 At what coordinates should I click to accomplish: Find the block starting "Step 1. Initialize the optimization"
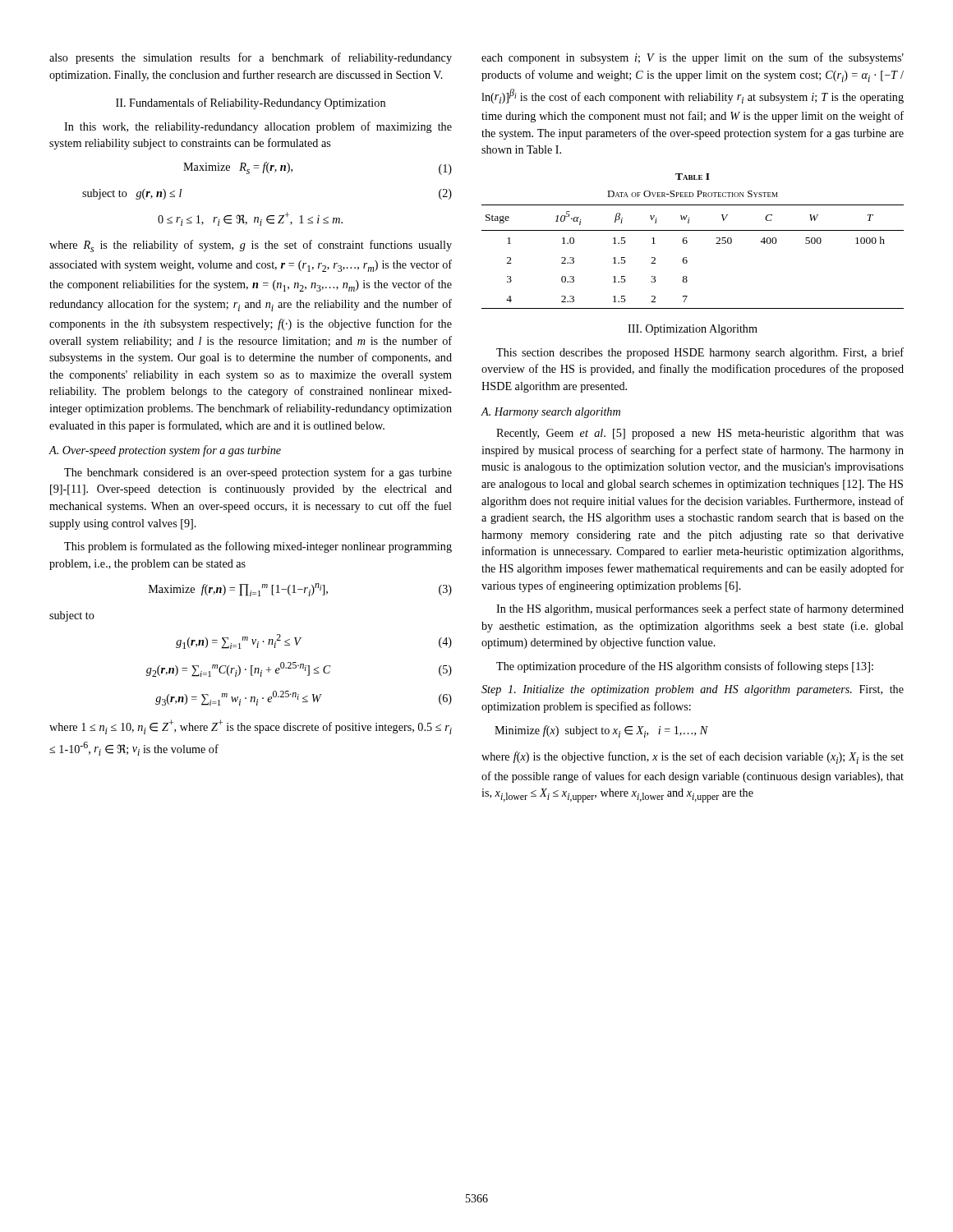693,698
